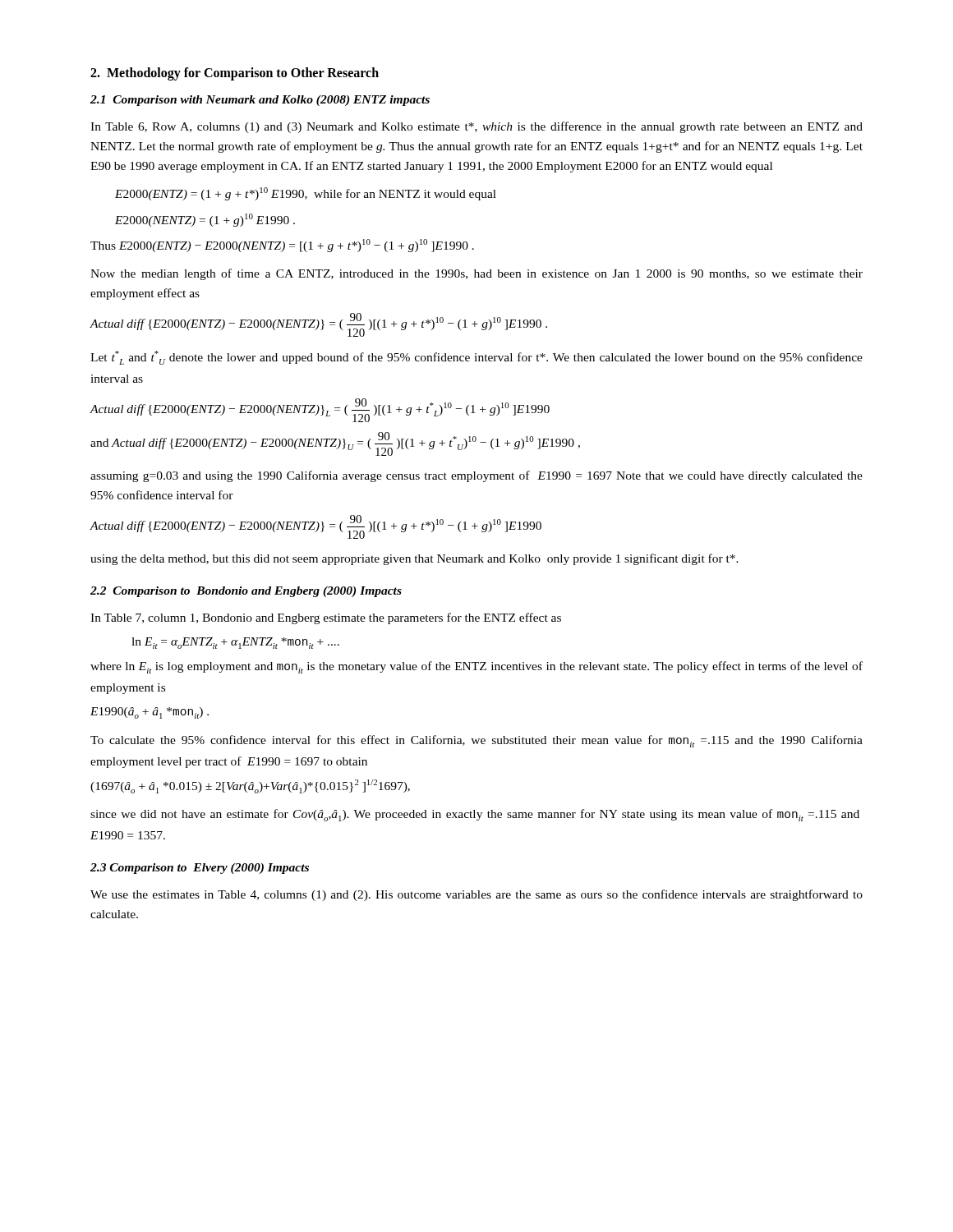Click on the text block containing "Now the median"
This screenshot has height=1232, width=953.
pyautogui.click(x=476, y=283)
